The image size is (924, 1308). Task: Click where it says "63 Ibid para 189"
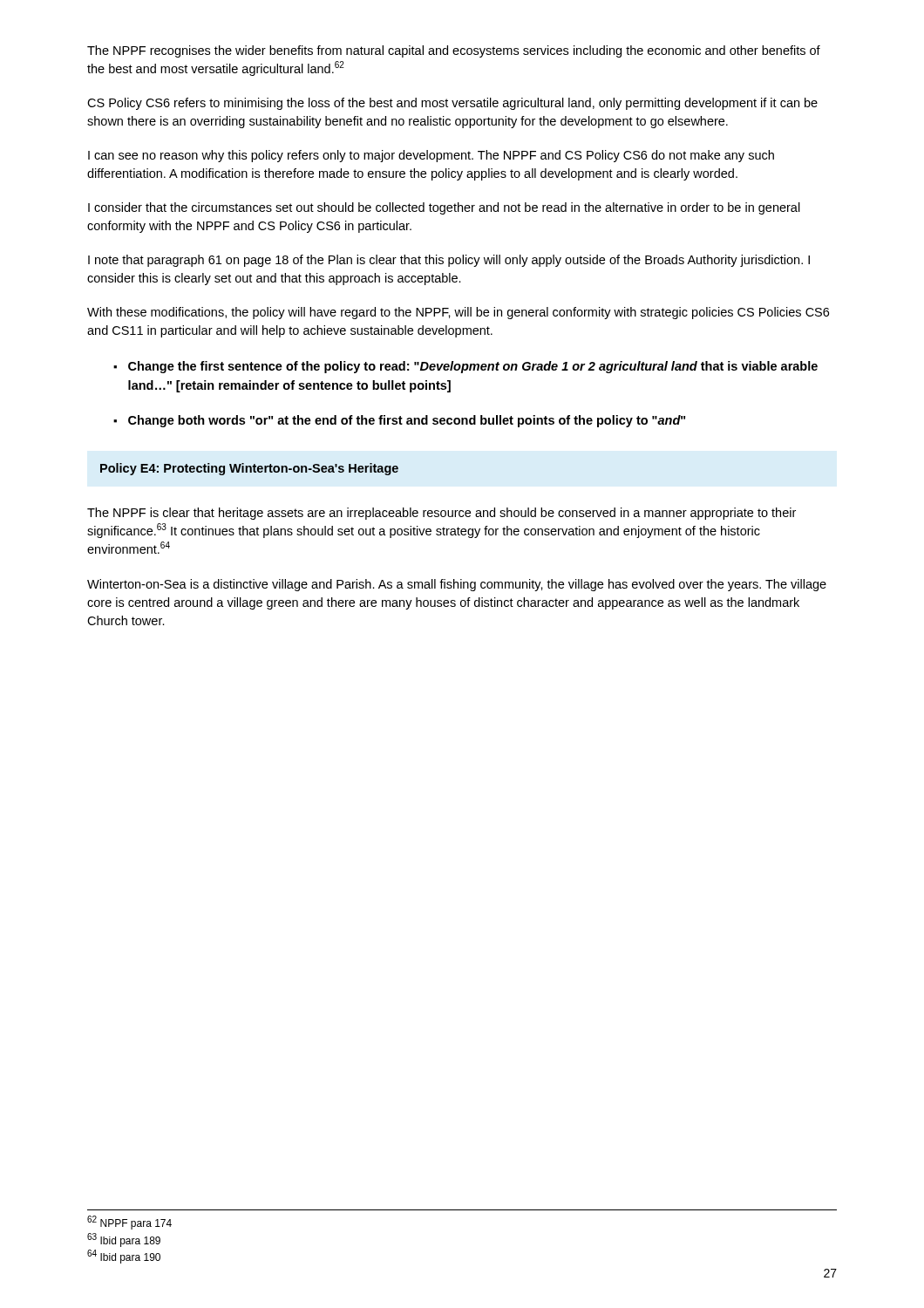(x=124, y=1240)
